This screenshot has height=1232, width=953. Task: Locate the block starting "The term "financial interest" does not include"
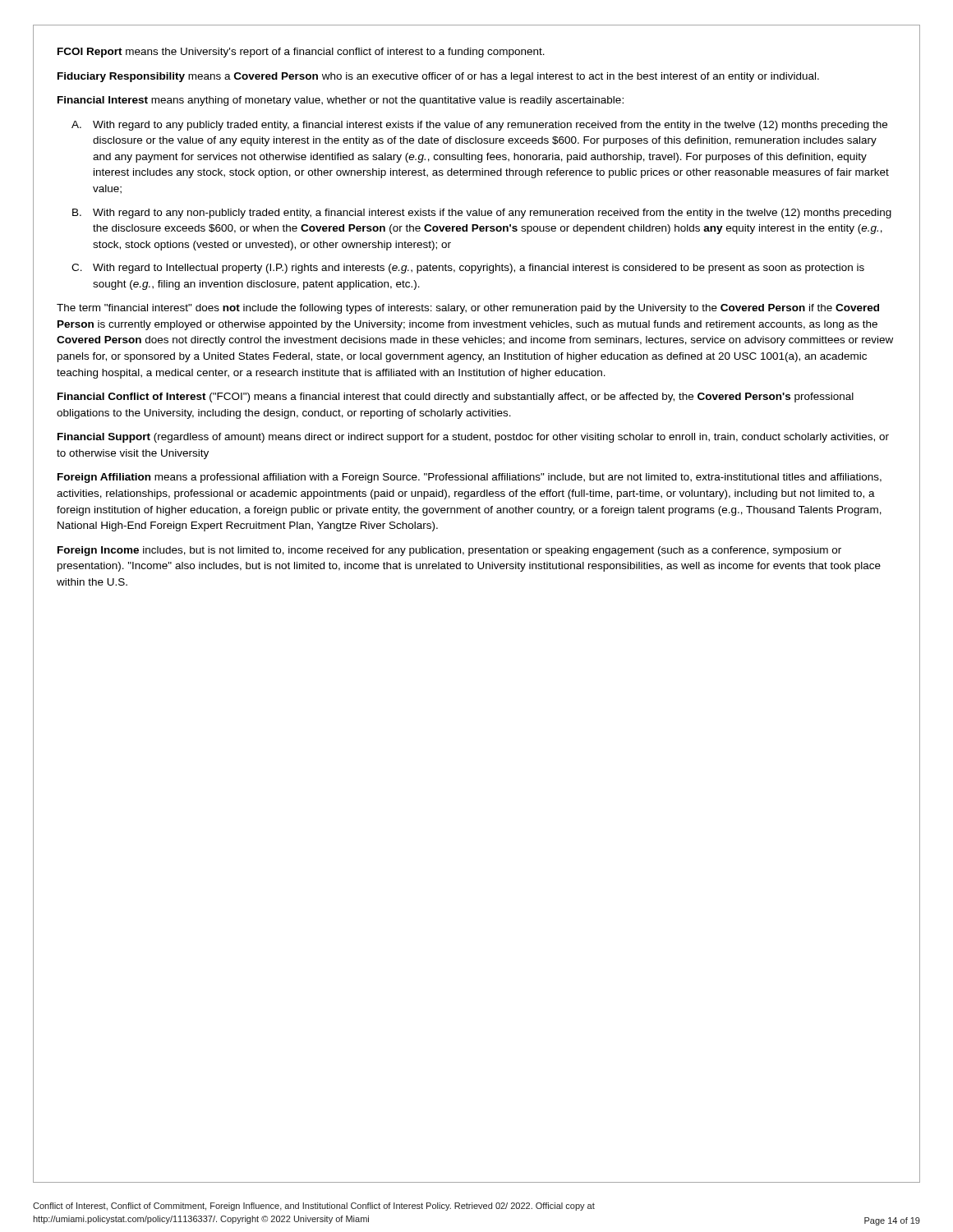[x=475, y=340]
